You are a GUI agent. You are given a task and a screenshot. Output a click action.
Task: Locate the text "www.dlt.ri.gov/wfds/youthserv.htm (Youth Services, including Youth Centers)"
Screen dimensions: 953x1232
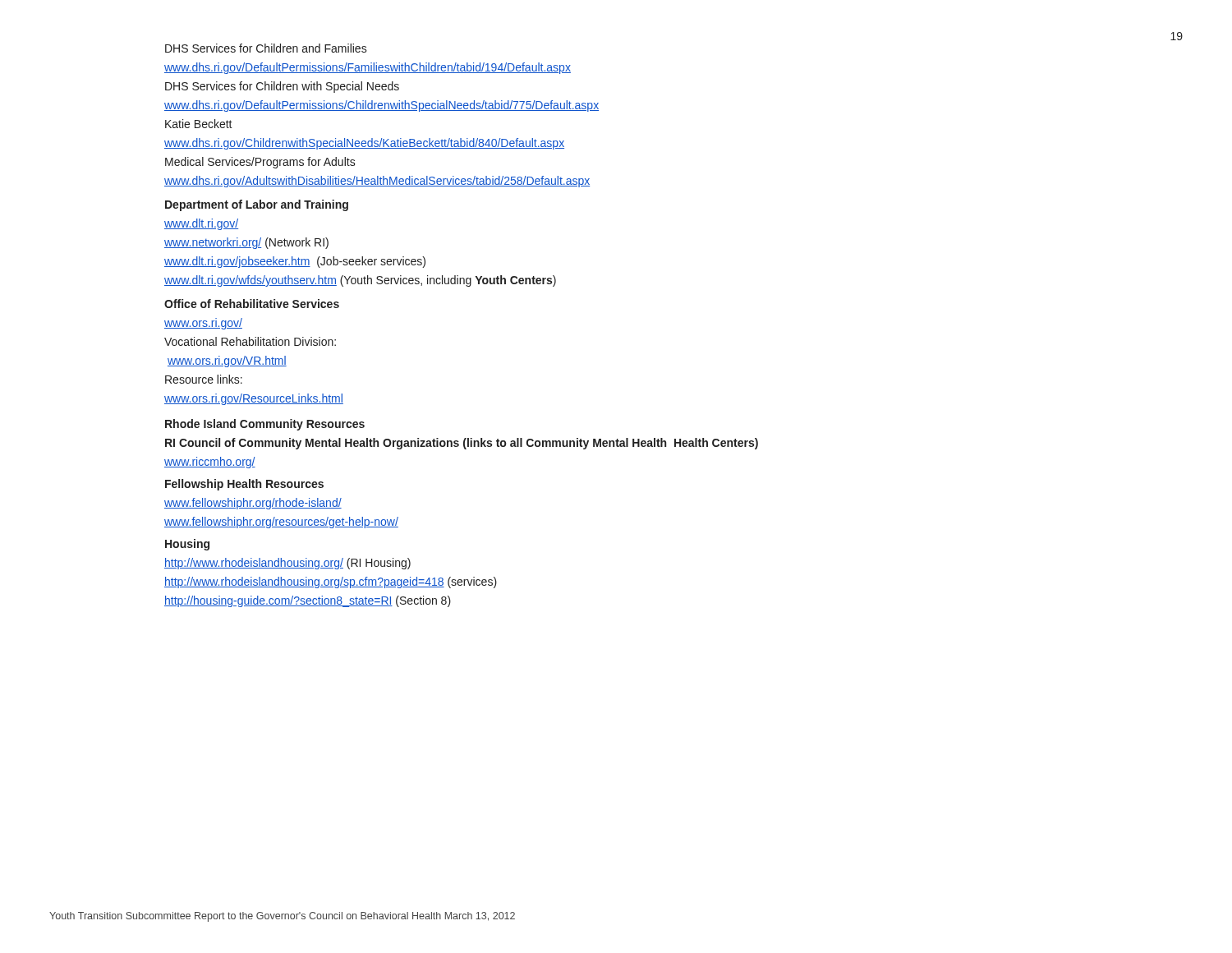pos(360,280)
